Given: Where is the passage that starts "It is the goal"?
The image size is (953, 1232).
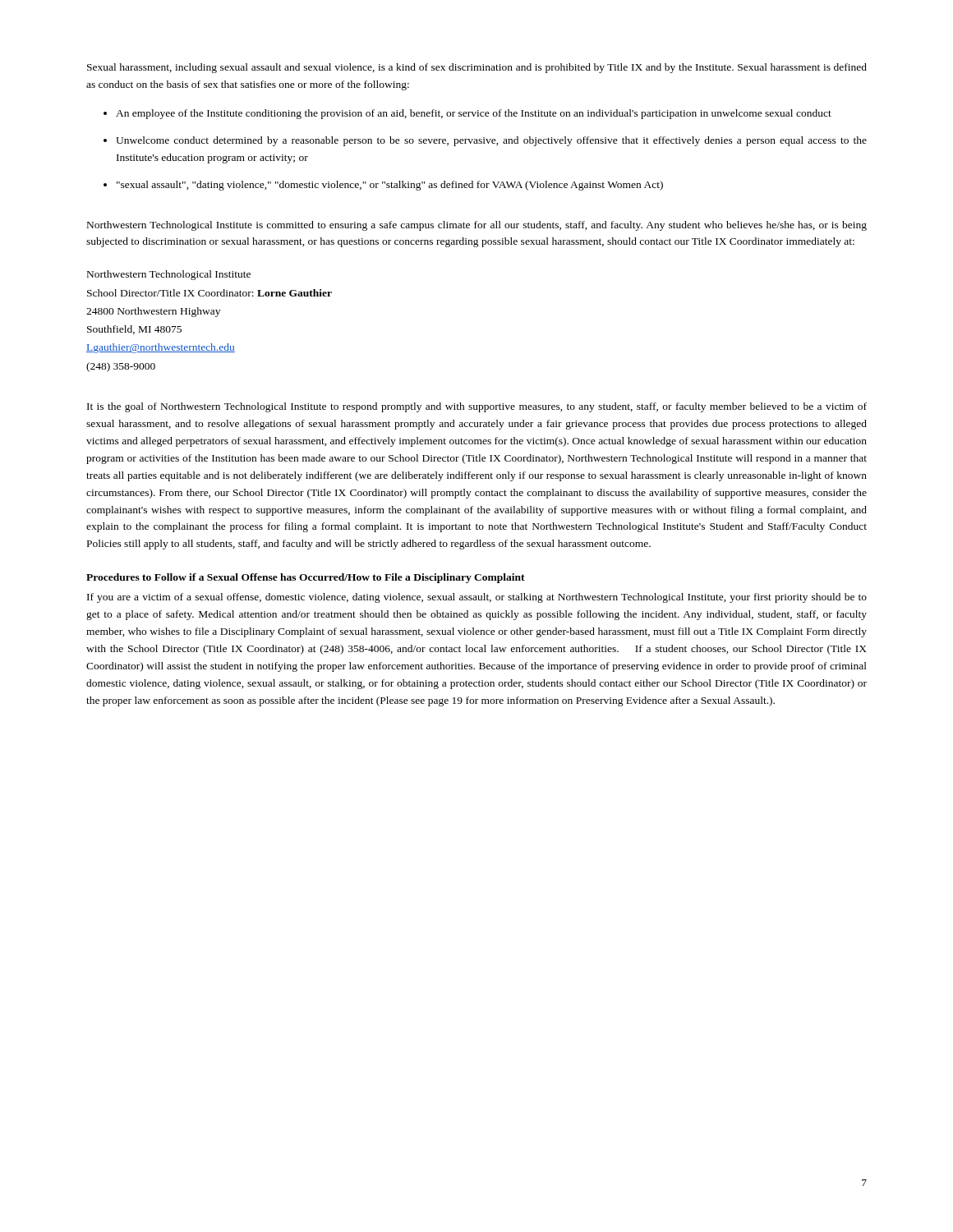Looking at the screenshot, I should point(476,476).
